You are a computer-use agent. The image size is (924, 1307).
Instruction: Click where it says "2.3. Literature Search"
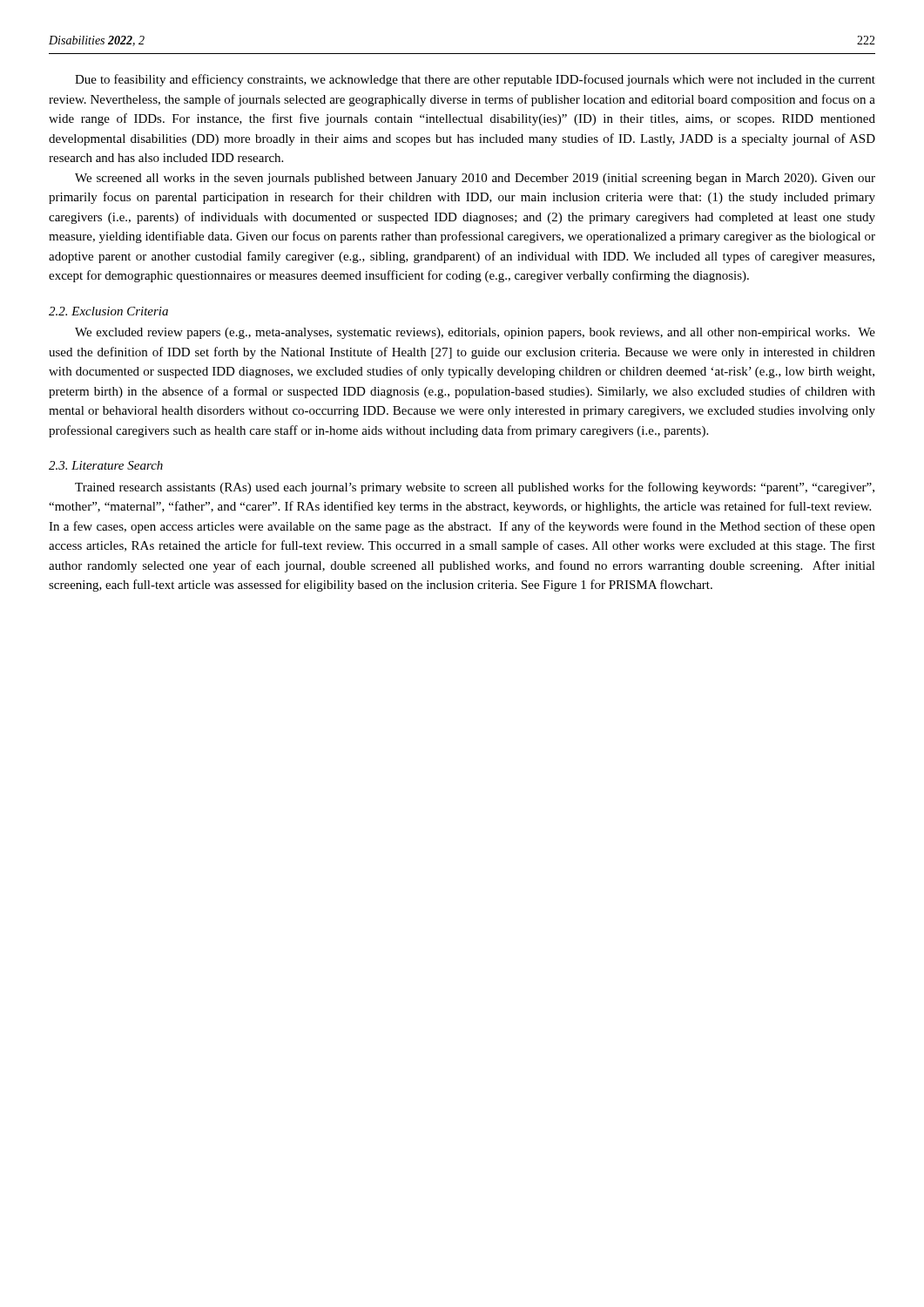(106, 465)
